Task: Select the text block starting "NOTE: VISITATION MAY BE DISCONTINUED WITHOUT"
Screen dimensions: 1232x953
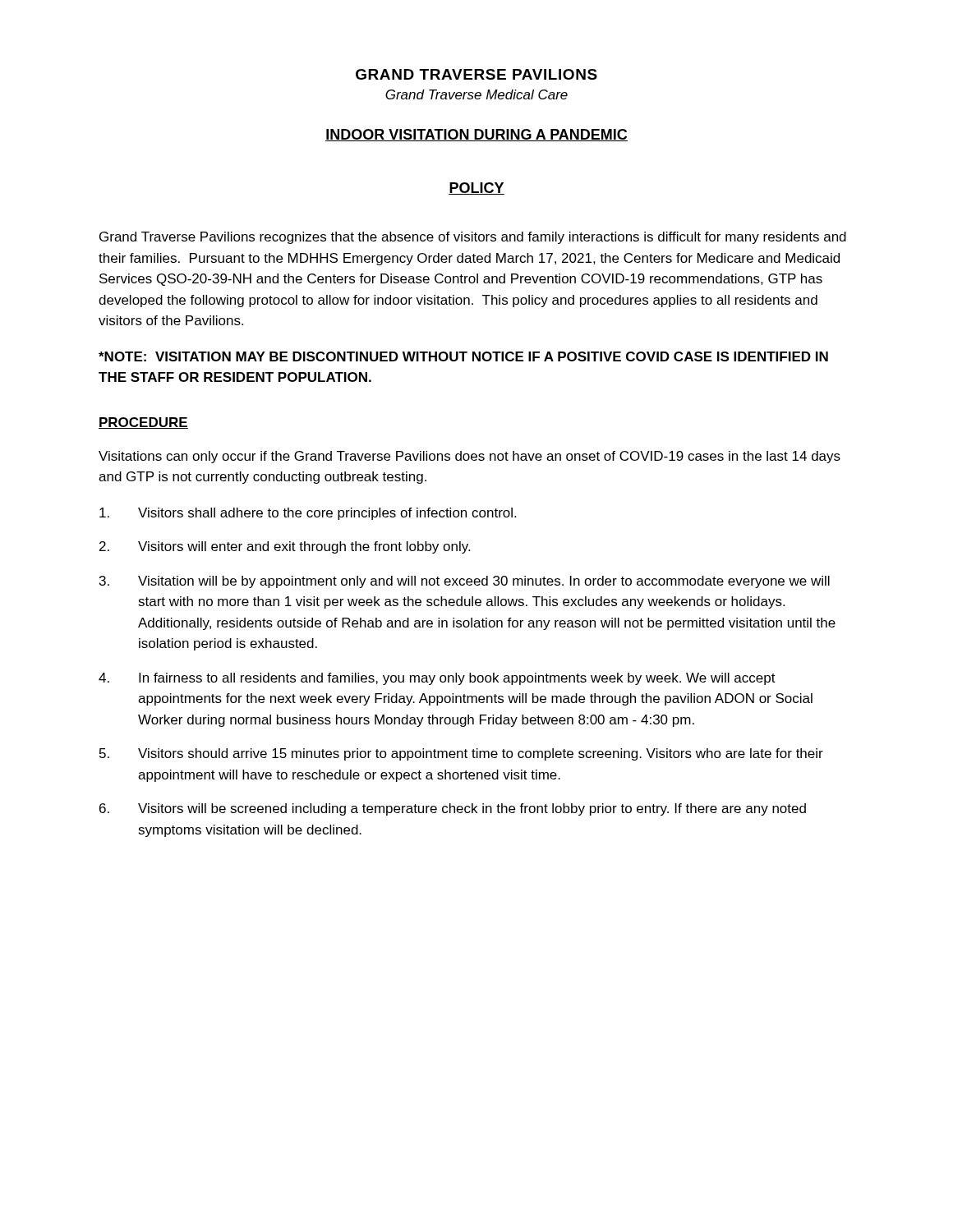Action: click(464, 367)
